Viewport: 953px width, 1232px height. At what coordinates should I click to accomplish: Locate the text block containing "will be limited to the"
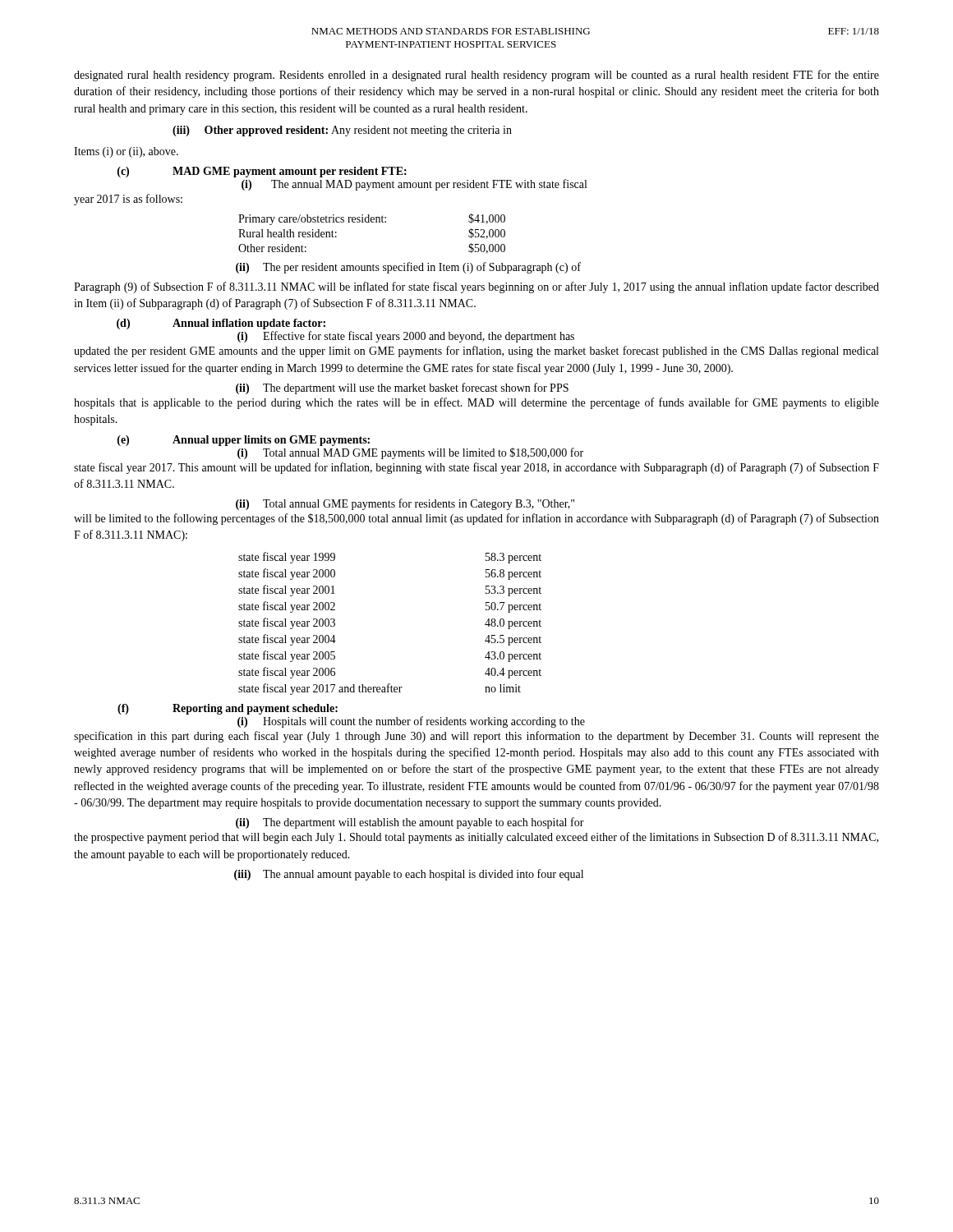pos(476,528)
